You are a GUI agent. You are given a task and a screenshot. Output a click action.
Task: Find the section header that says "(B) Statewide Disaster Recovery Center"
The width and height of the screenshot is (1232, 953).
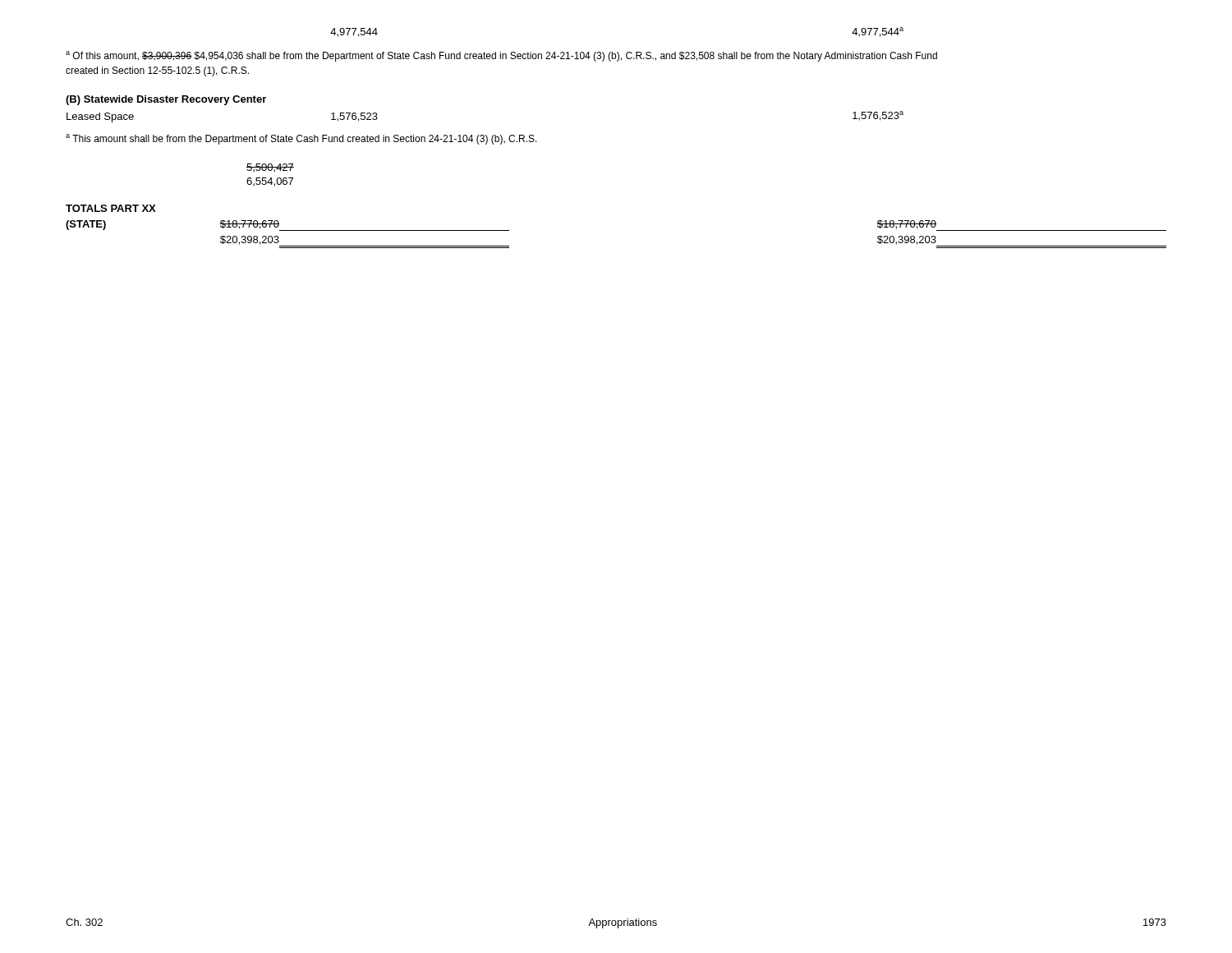click(166, 99)
